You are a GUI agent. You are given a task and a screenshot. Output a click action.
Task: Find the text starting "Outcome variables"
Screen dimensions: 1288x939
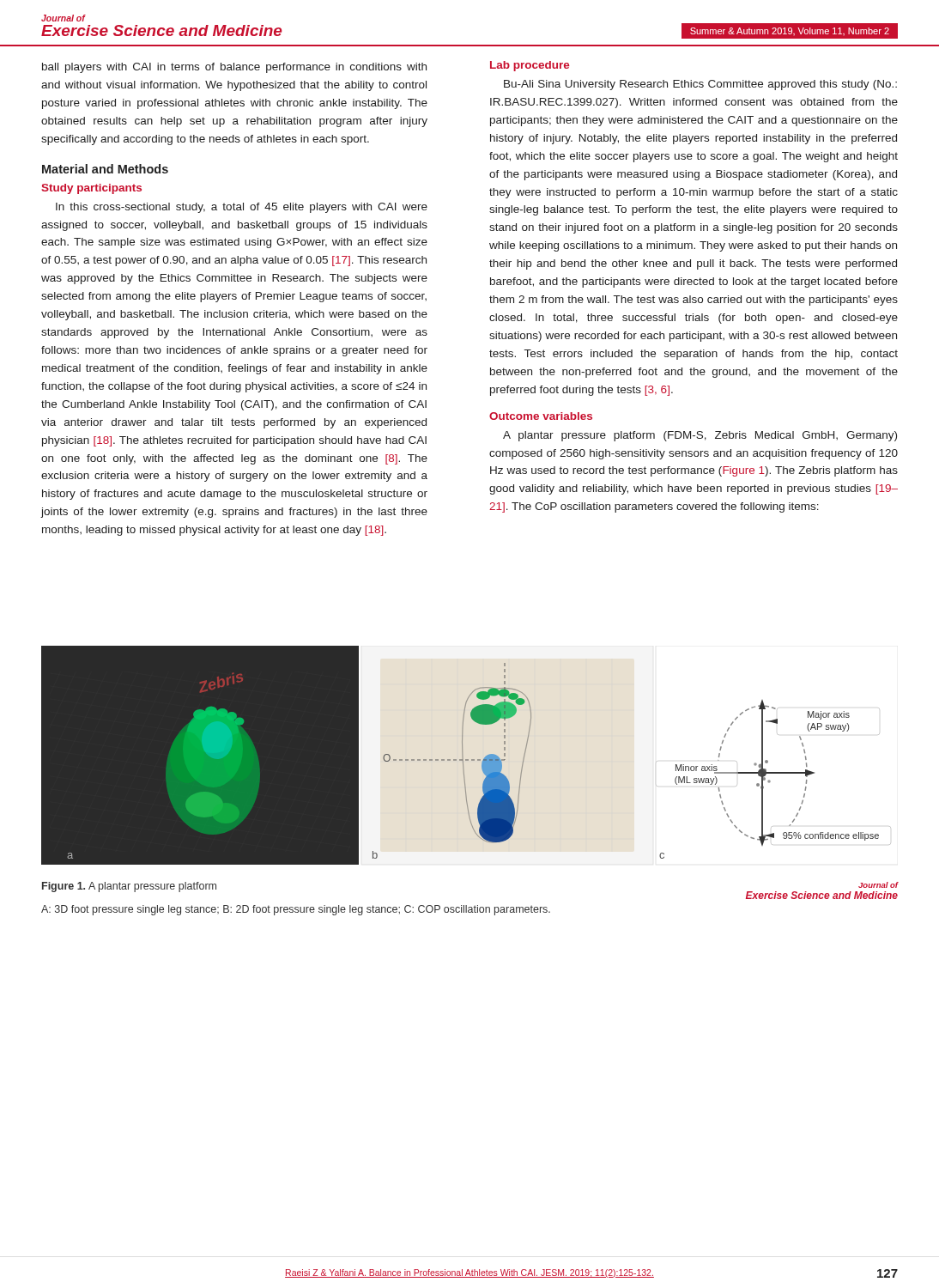point(541,416)
